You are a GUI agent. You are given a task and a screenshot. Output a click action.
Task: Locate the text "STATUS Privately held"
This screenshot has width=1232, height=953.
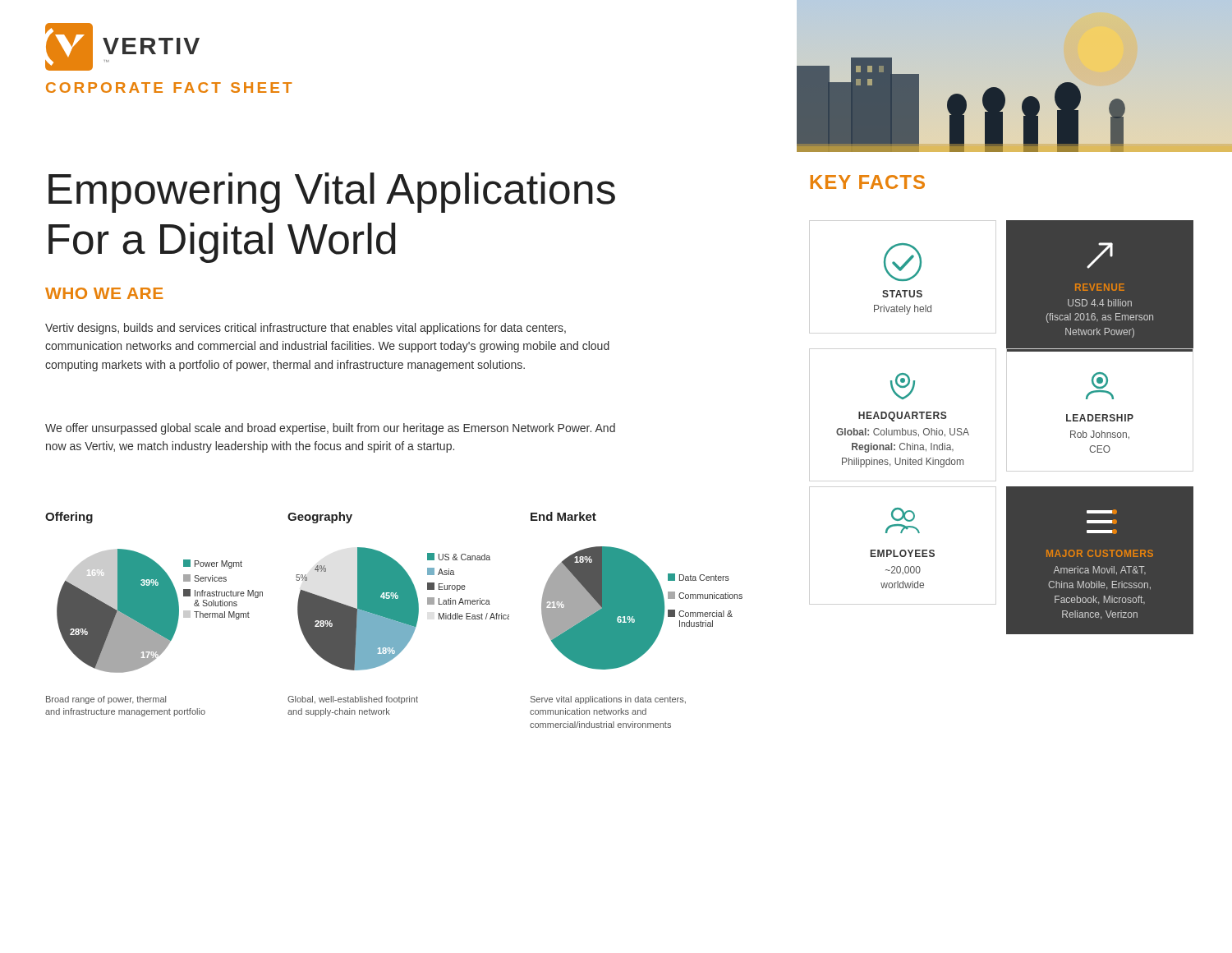[903, 279]
